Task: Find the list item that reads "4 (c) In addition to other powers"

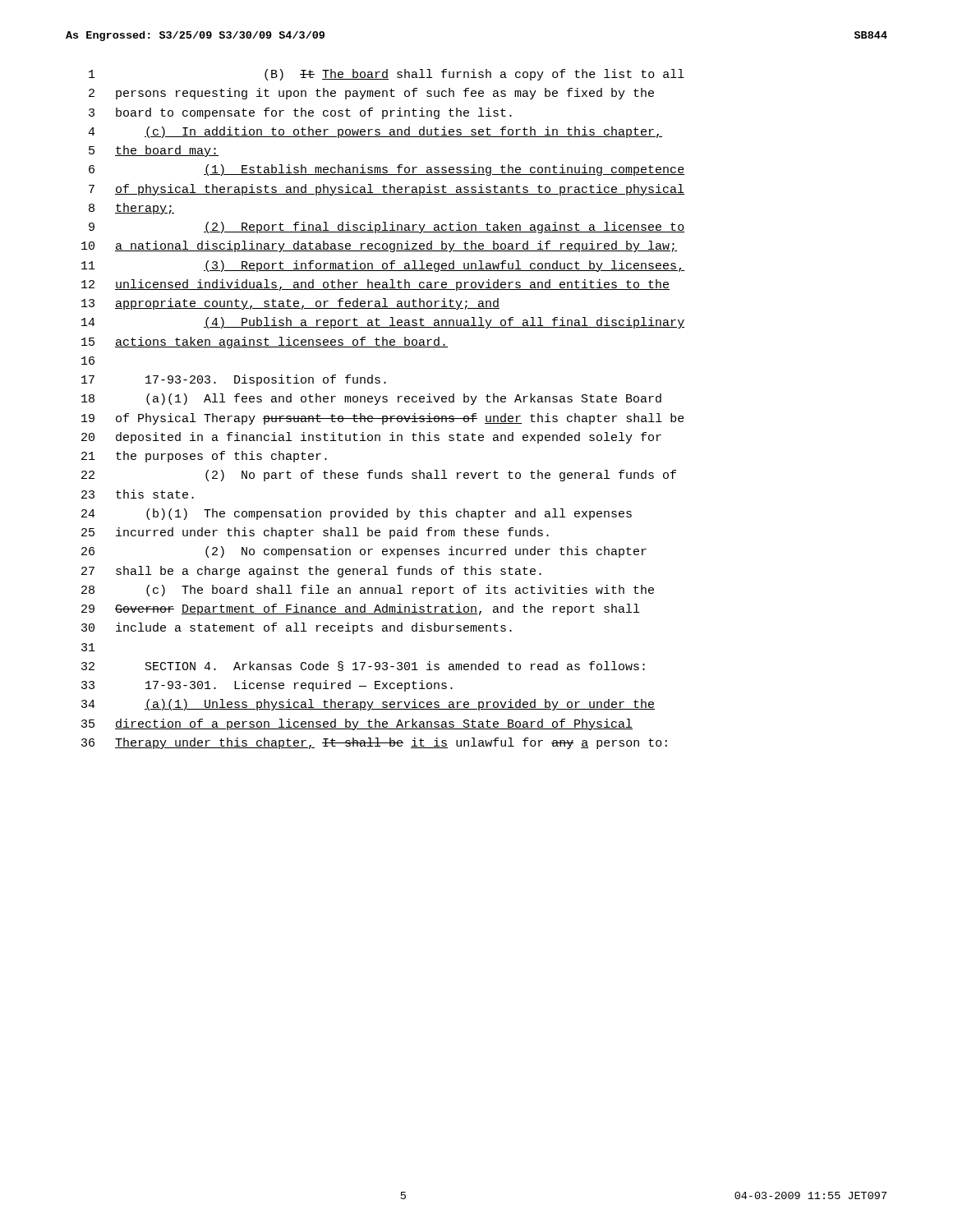Action: (x=476, y=133)
